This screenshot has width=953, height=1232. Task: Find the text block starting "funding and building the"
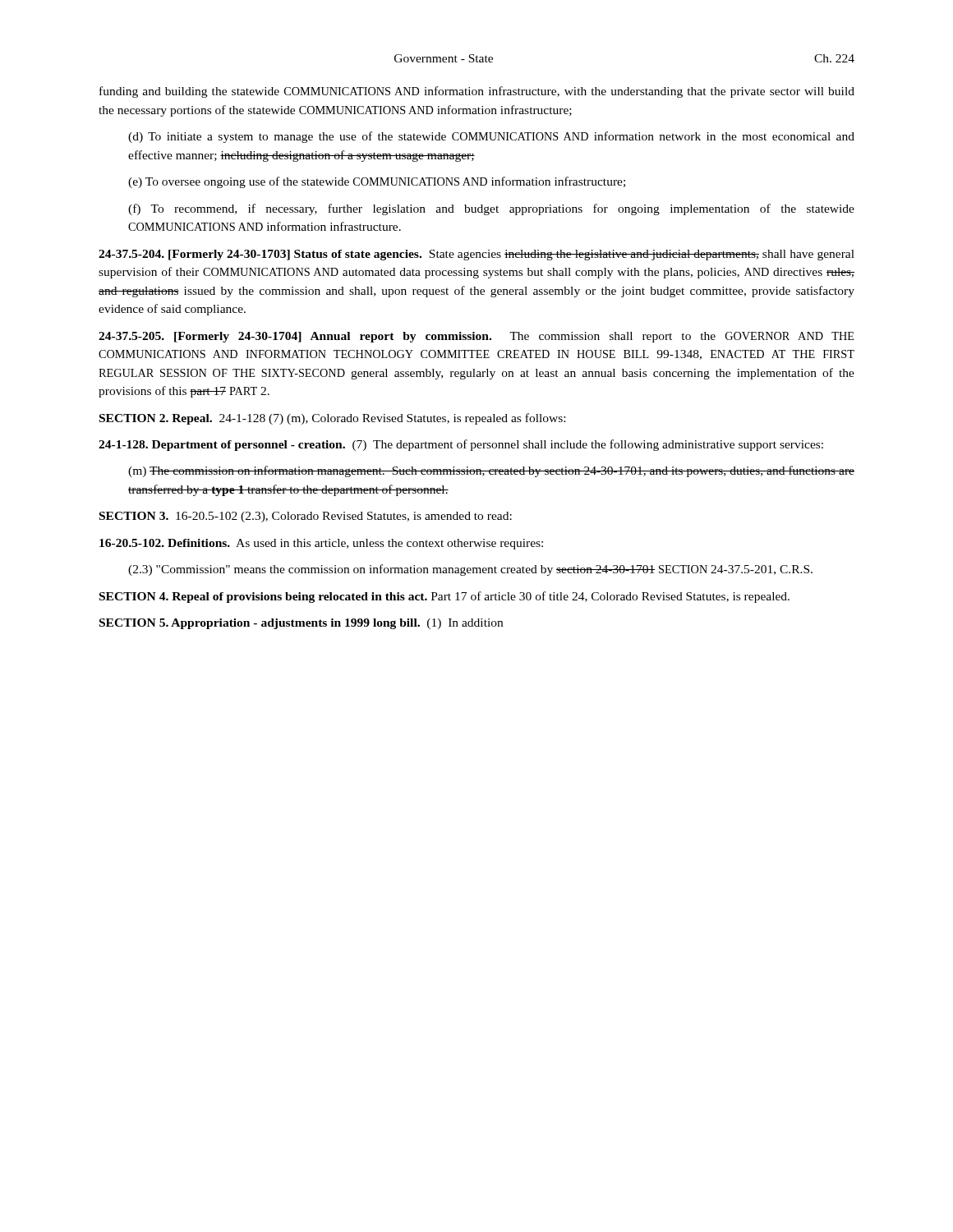[x=476, y=101]
